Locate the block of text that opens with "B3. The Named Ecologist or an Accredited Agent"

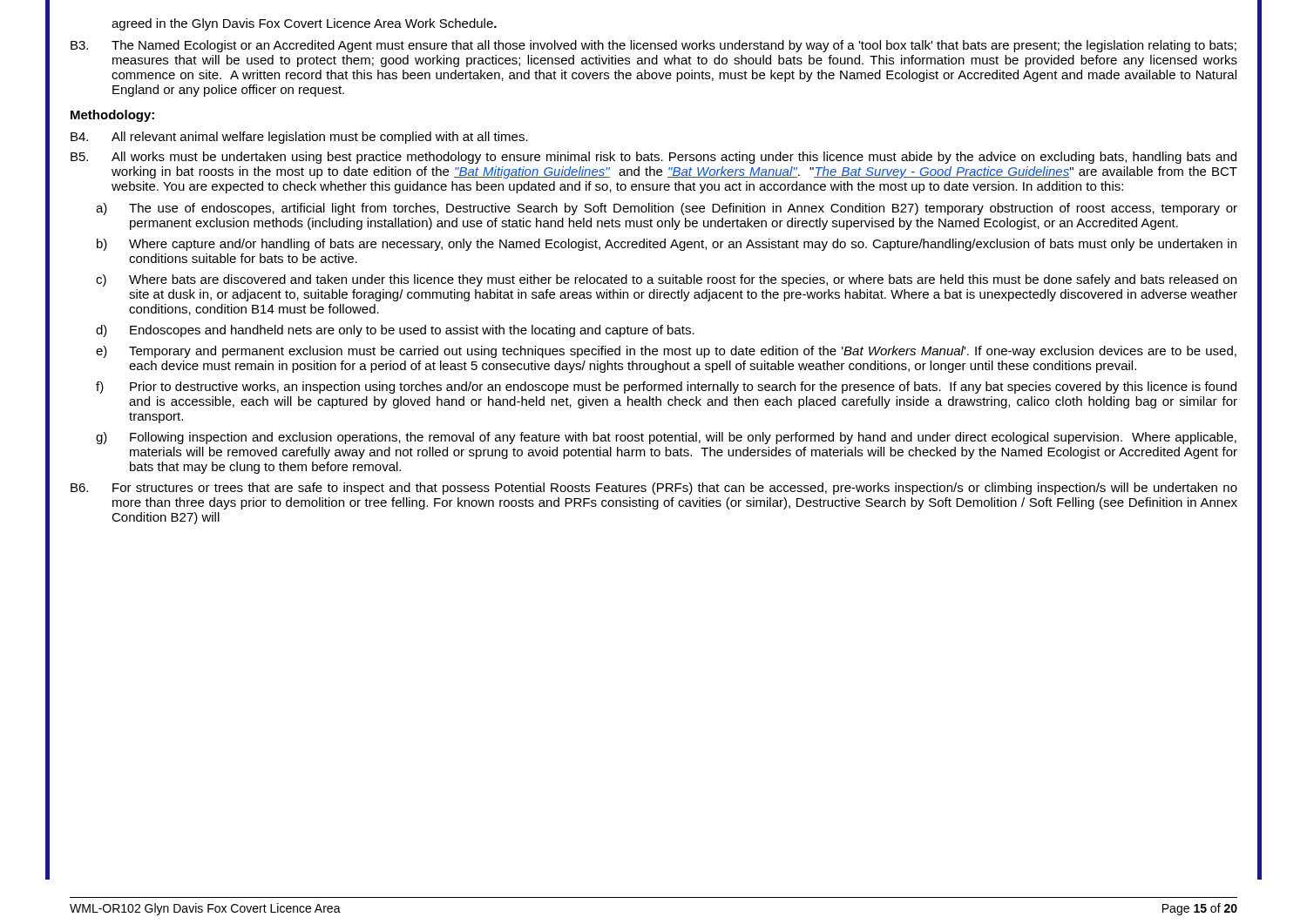654,67
